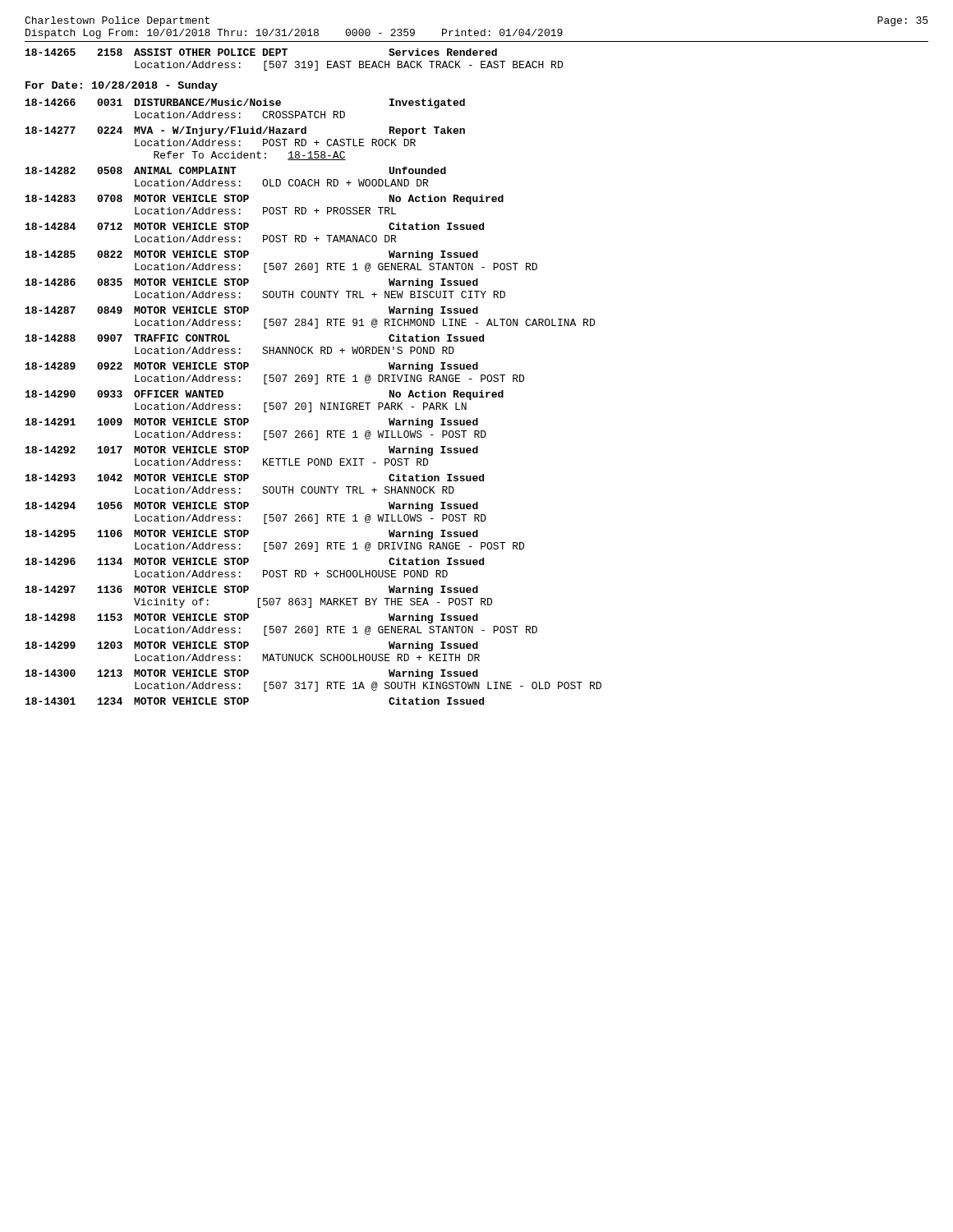953x1232 pixels.
Task: Navigate to the text block starting "18-14284 0712 MOTOR"
Action: (x=476, y=233)
